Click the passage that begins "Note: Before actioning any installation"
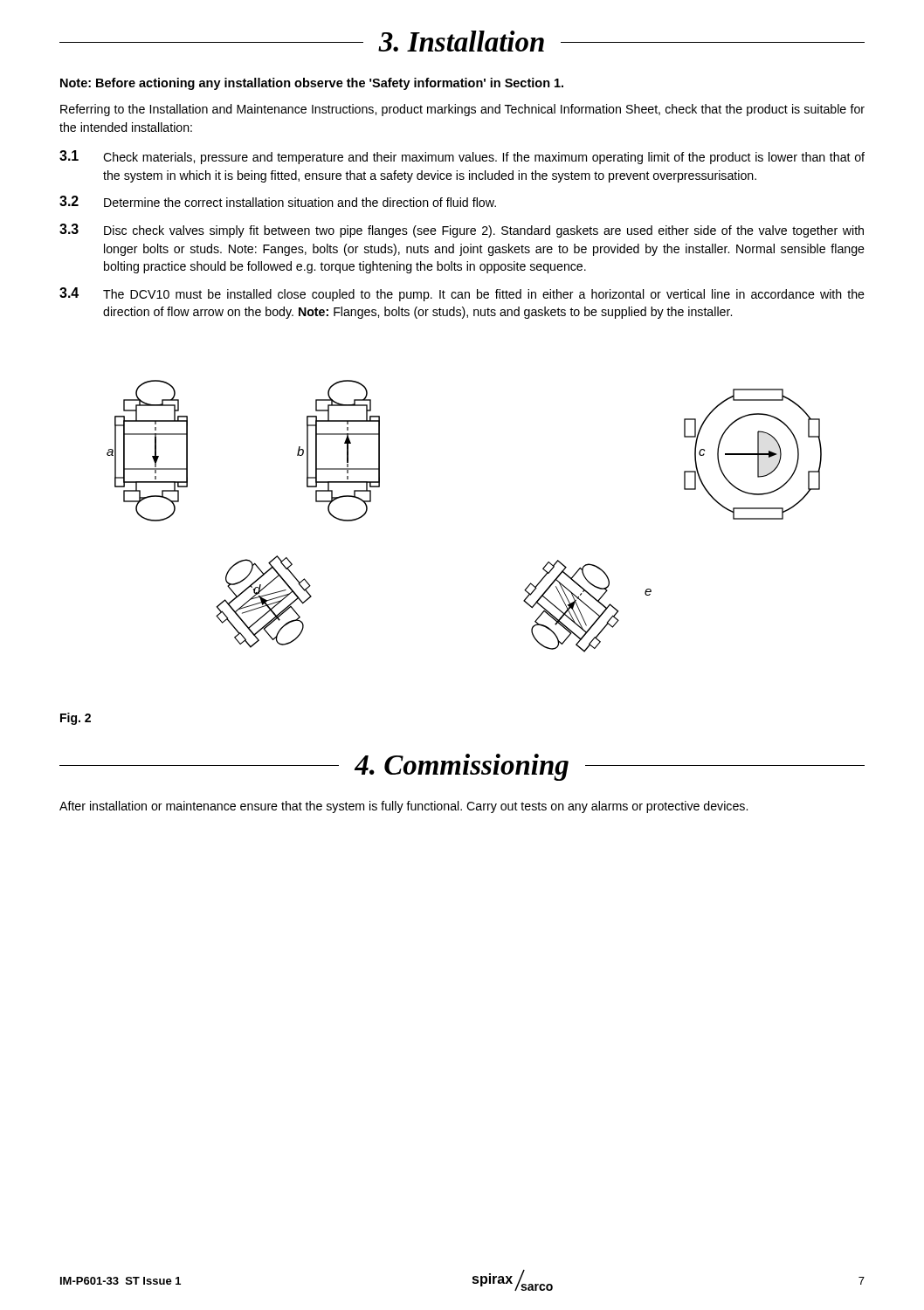 tap(312, 83)
